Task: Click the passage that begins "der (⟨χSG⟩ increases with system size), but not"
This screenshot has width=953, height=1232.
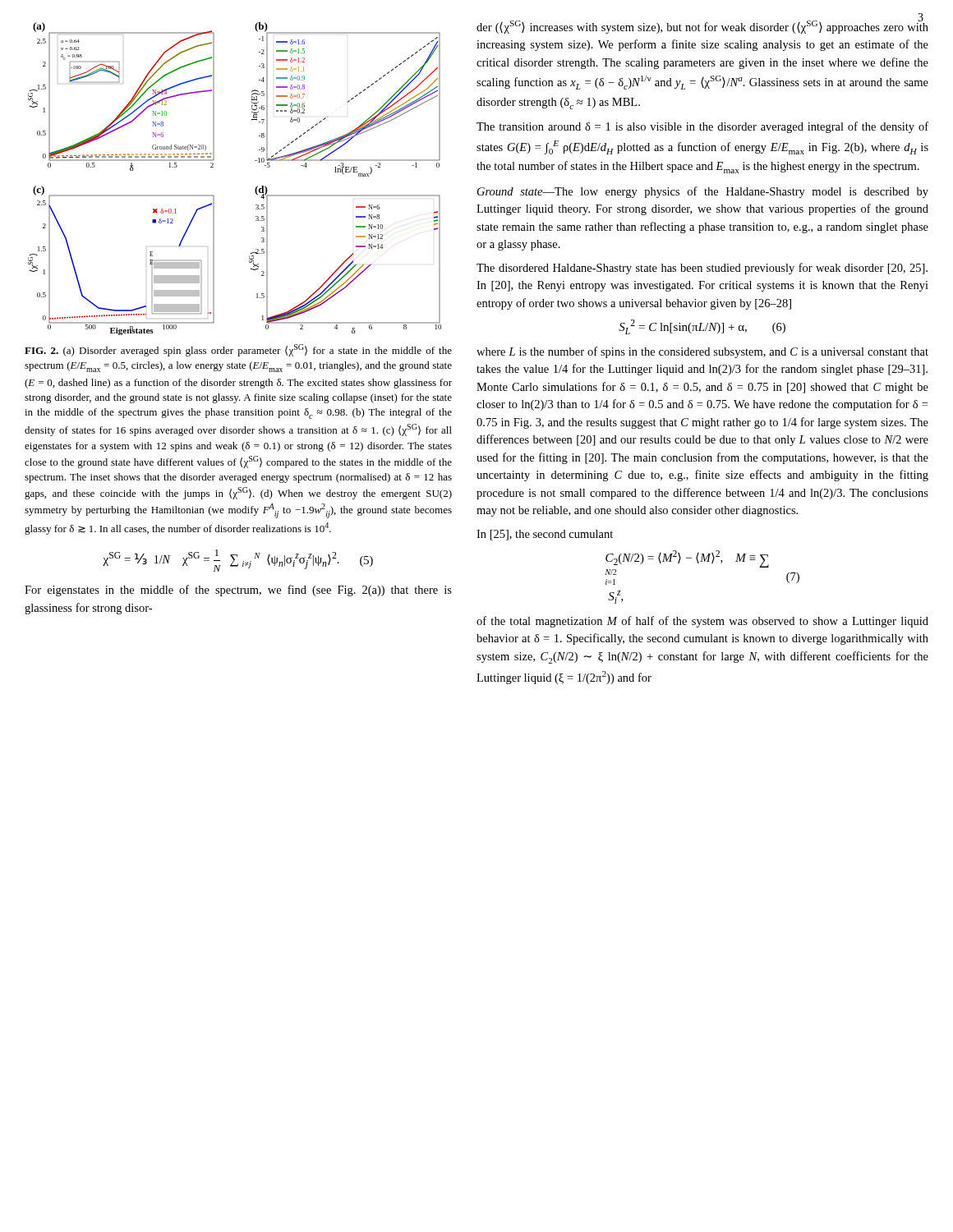Action: [x=702, y=164]
